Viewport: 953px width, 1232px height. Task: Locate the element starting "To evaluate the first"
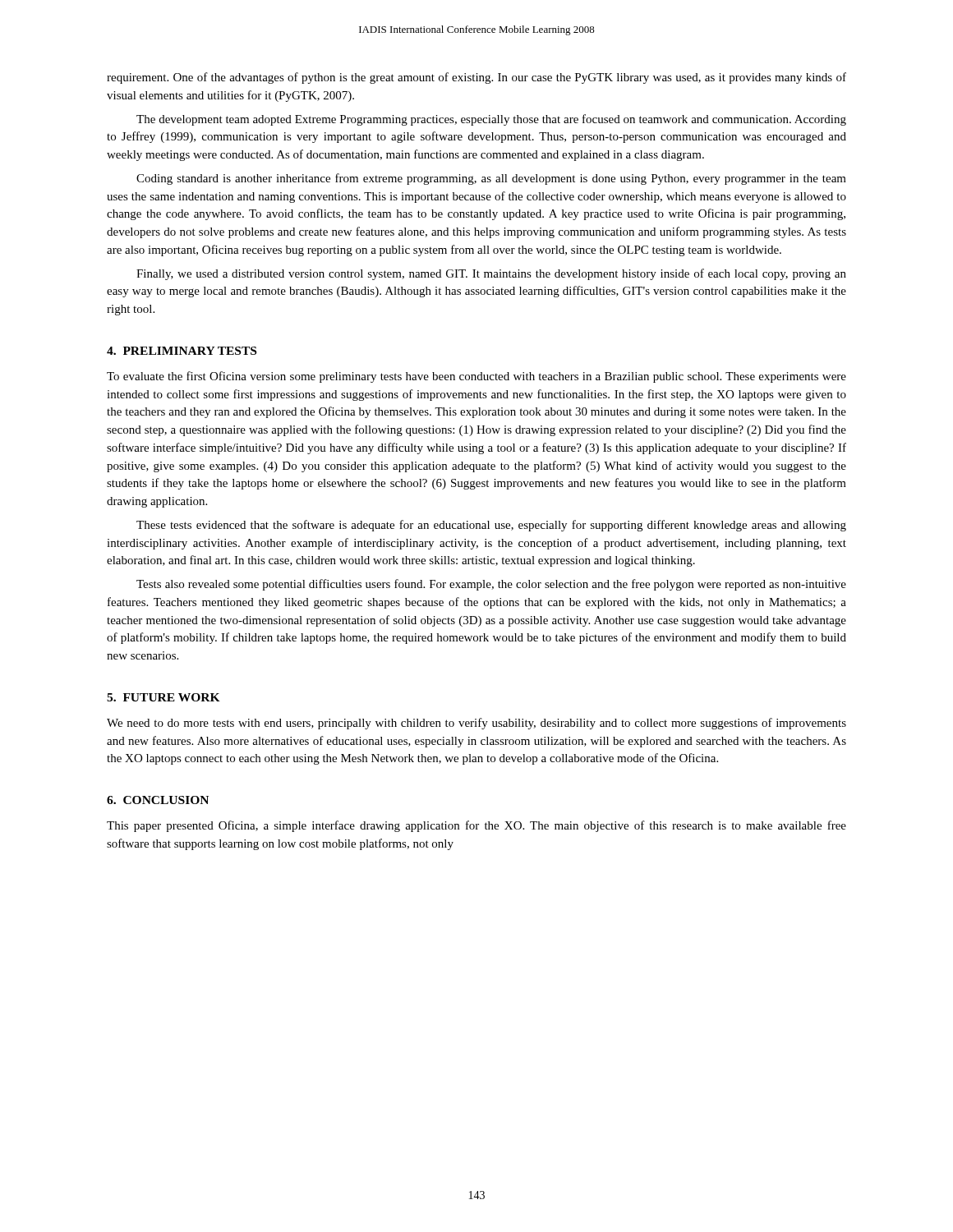click(476, 516)
